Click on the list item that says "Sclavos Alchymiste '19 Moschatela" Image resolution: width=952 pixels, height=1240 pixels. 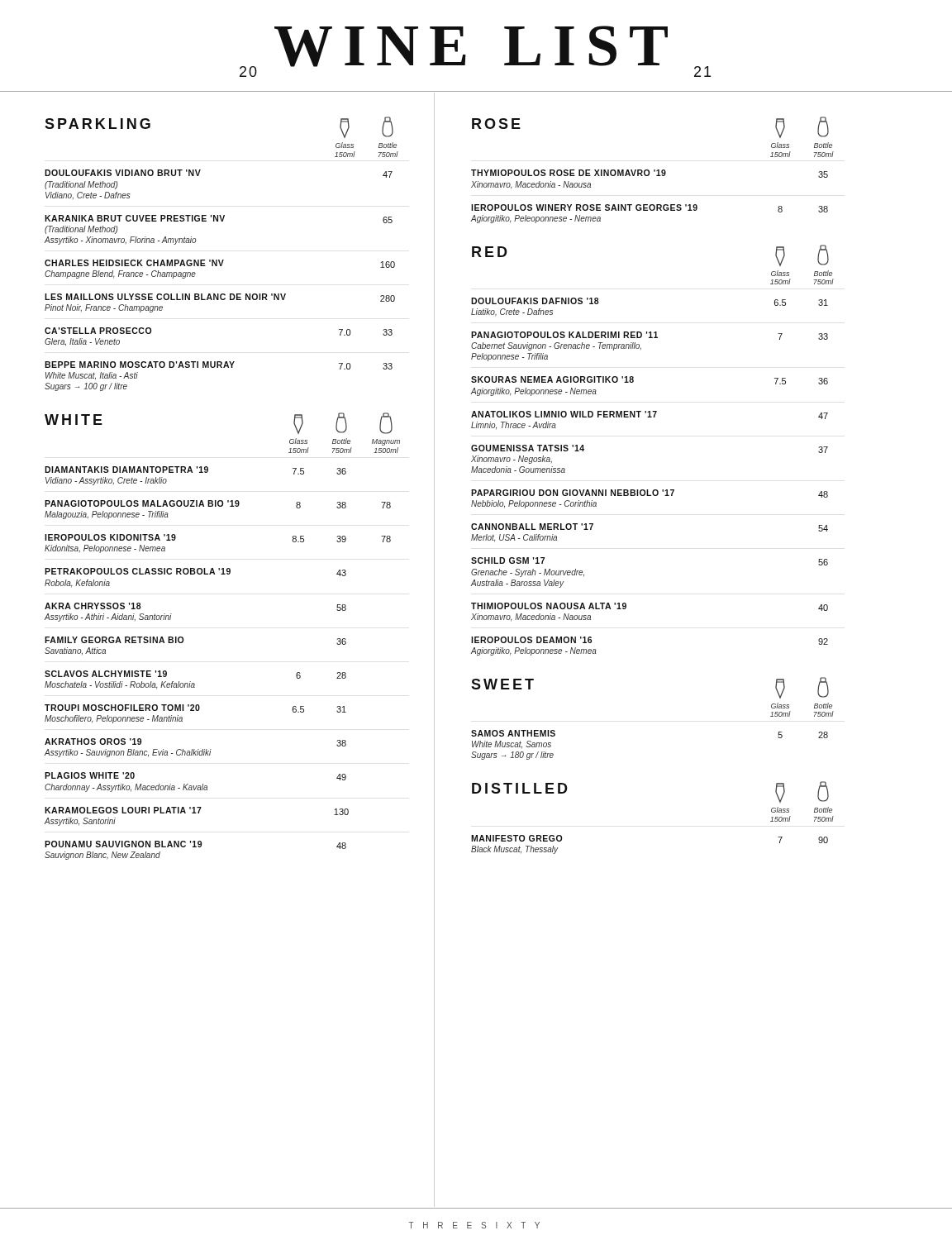(195, 680)
